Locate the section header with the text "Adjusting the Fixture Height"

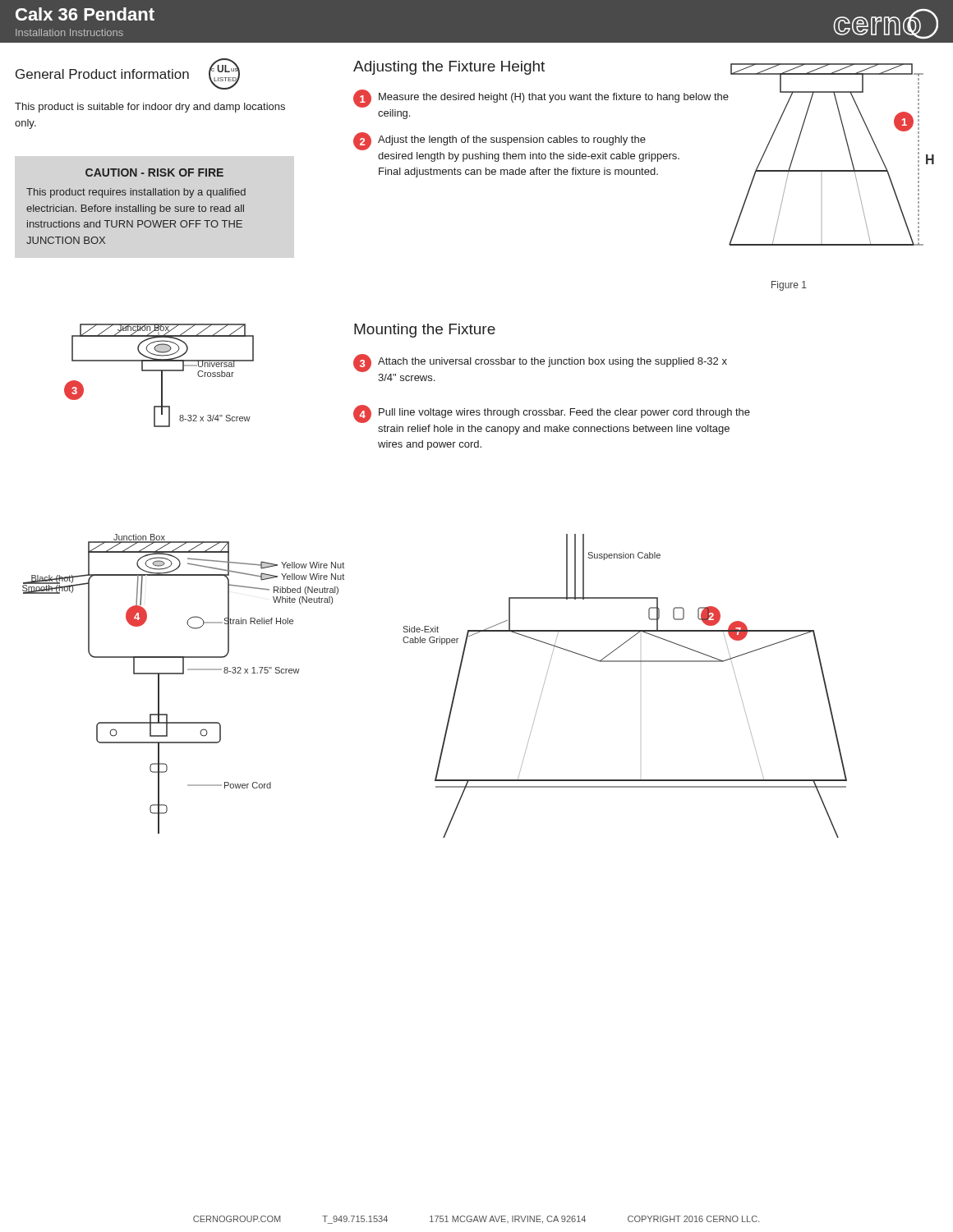449,66
